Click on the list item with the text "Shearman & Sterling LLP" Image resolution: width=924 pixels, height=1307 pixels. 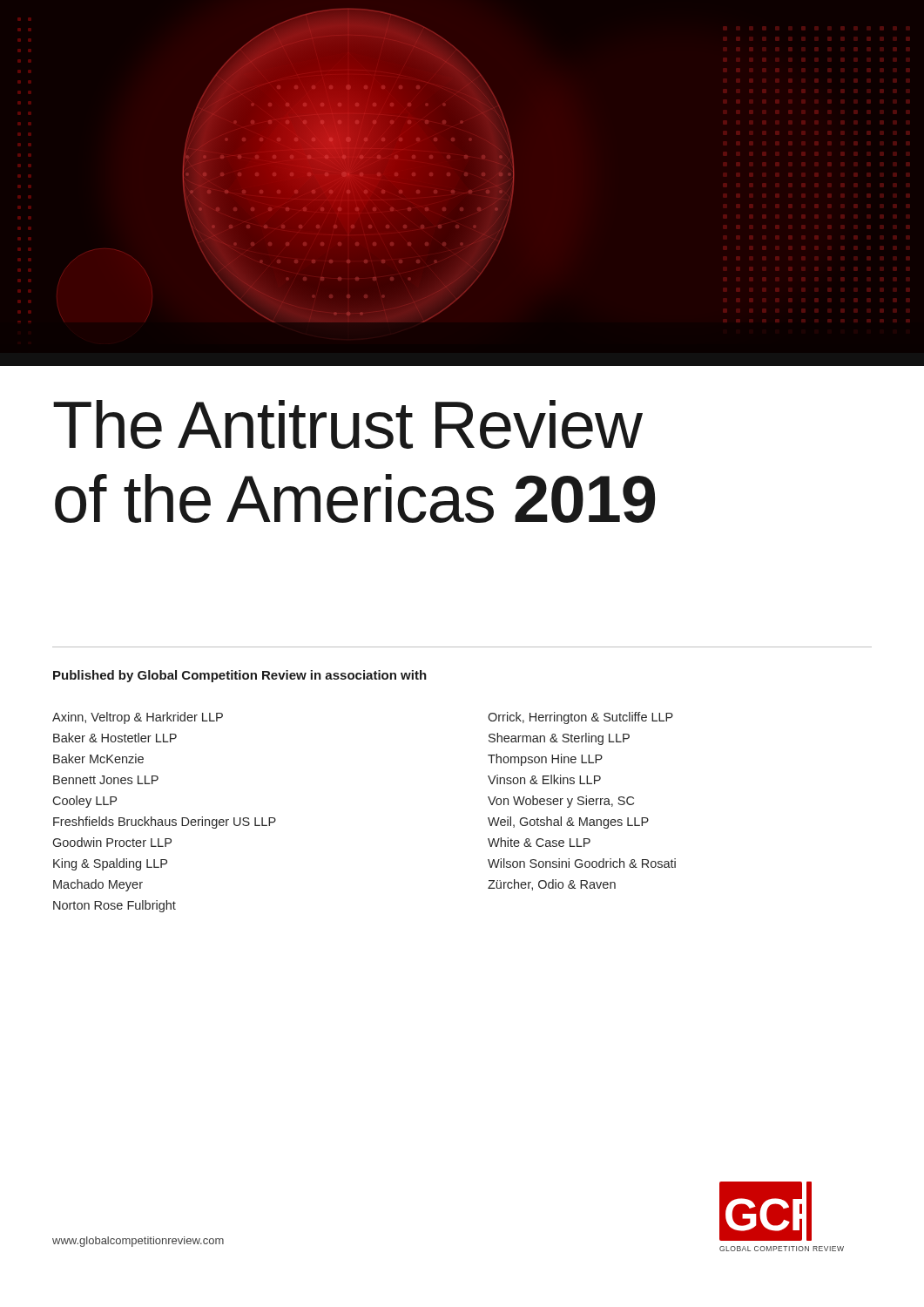(559, 739)
